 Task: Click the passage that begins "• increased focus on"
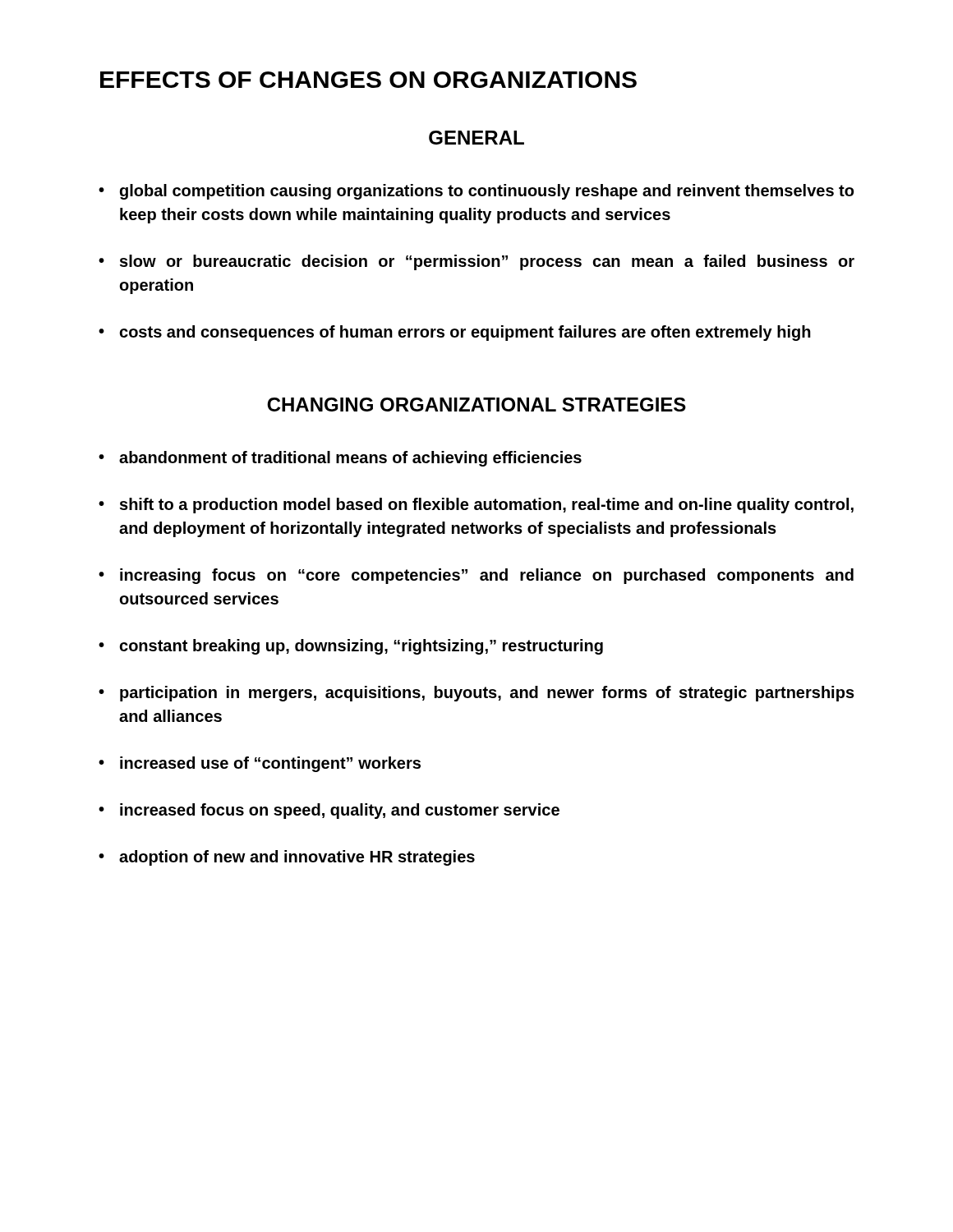coord(329,810)
